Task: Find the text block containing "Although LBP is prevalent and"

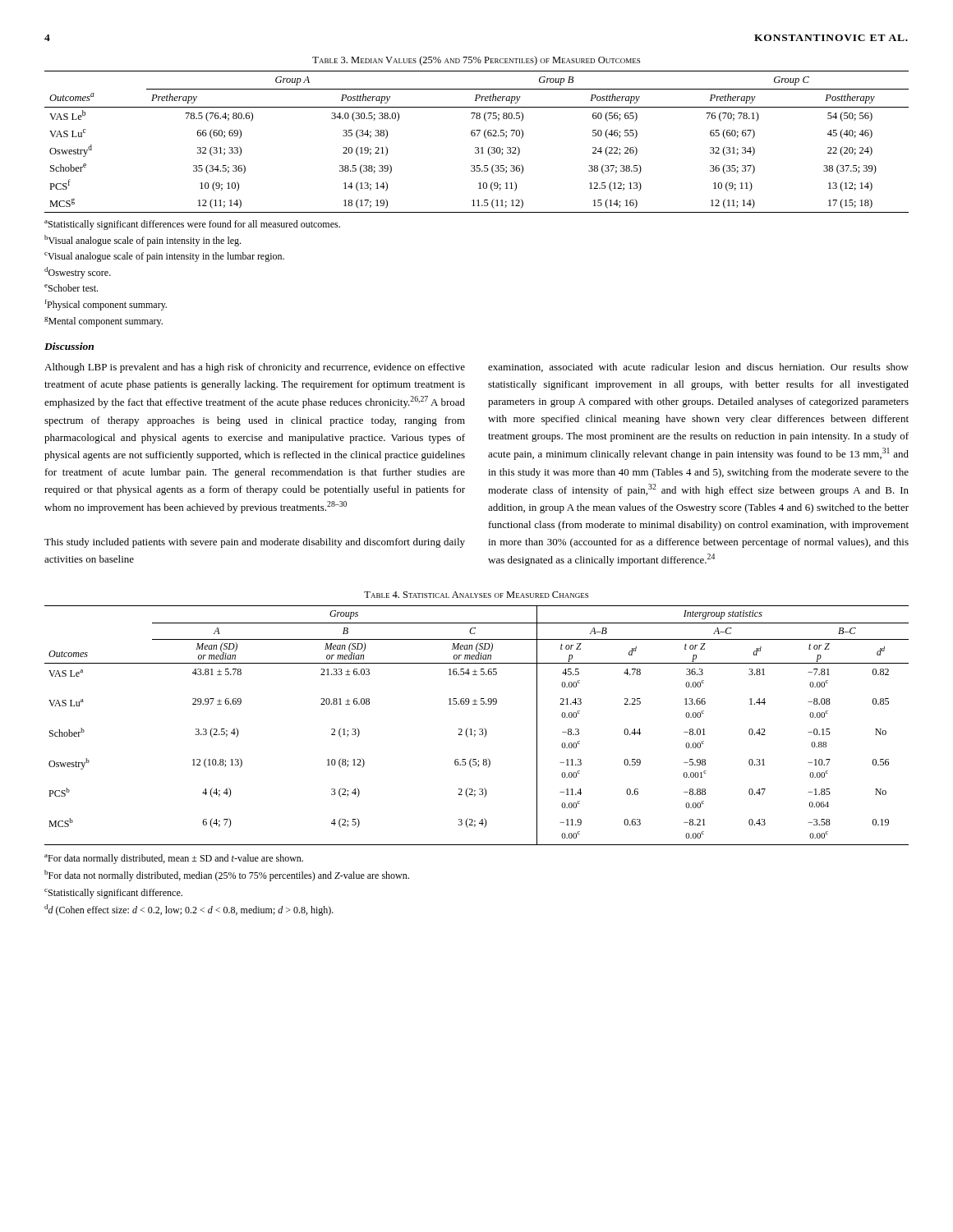Action: pos(255,463)
